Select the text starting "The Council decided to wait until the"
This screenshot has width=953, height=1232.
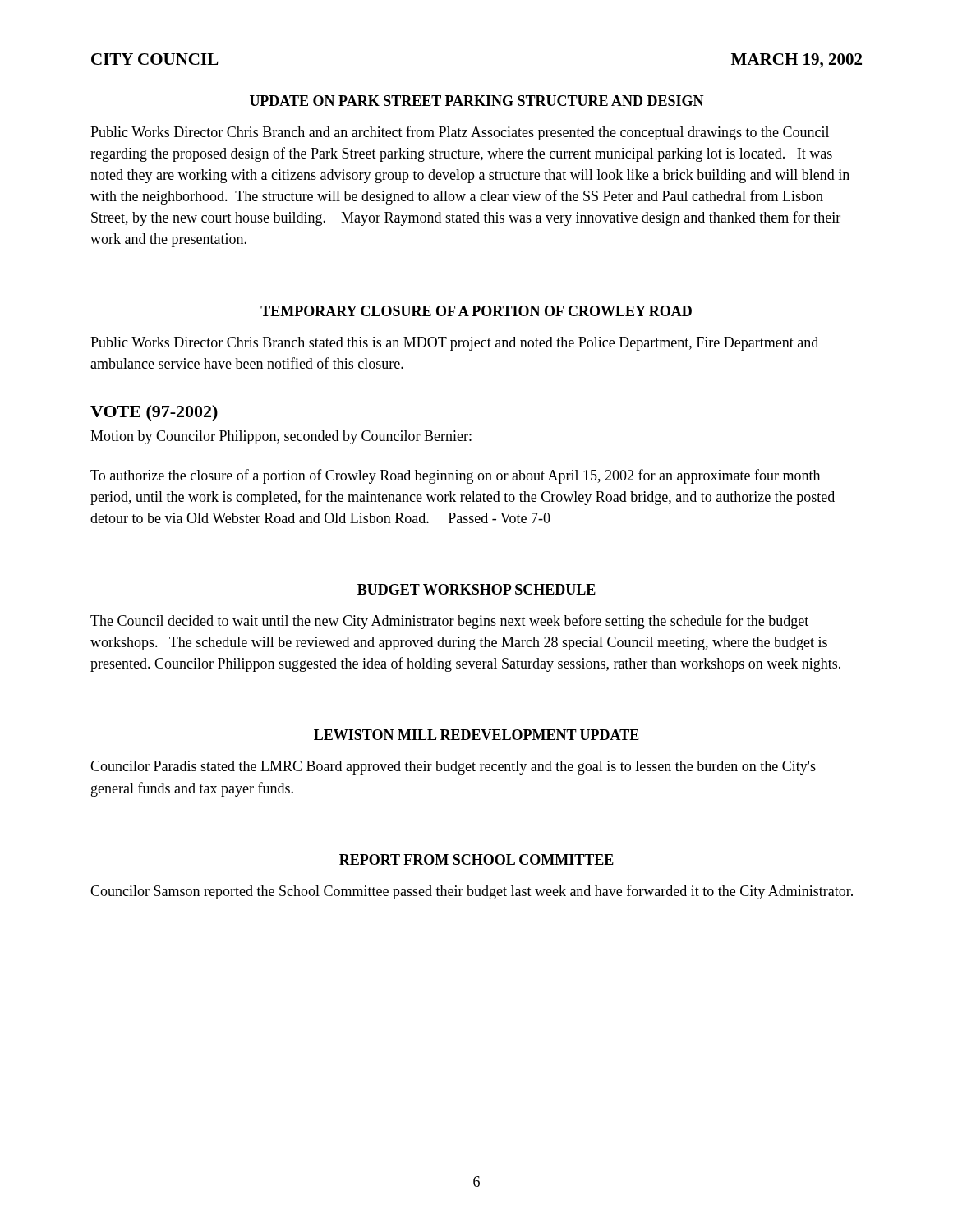(466, 642)
